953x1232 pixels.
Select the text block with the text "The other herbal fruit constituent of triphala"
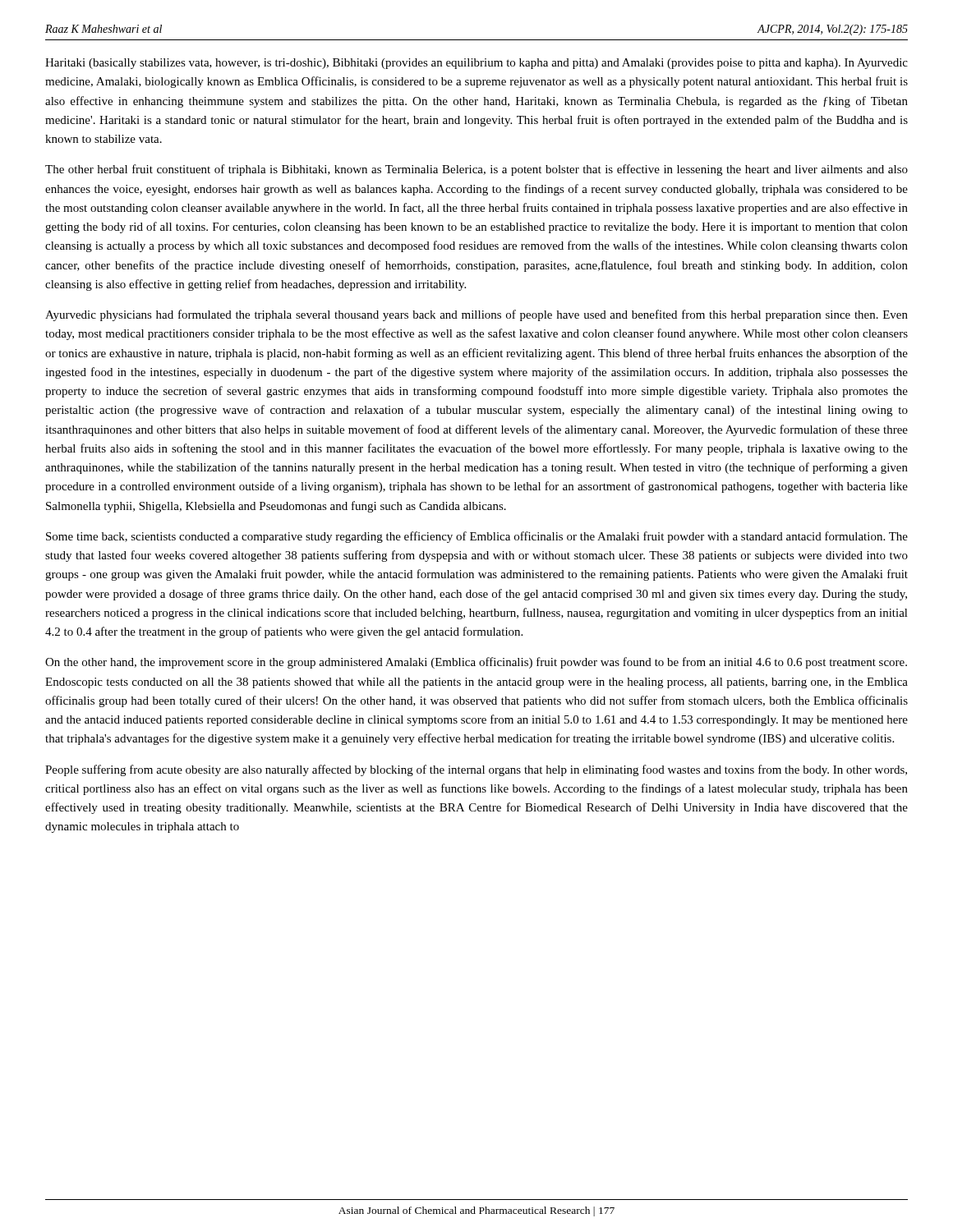pyautogui.click(x=476, y=227)
